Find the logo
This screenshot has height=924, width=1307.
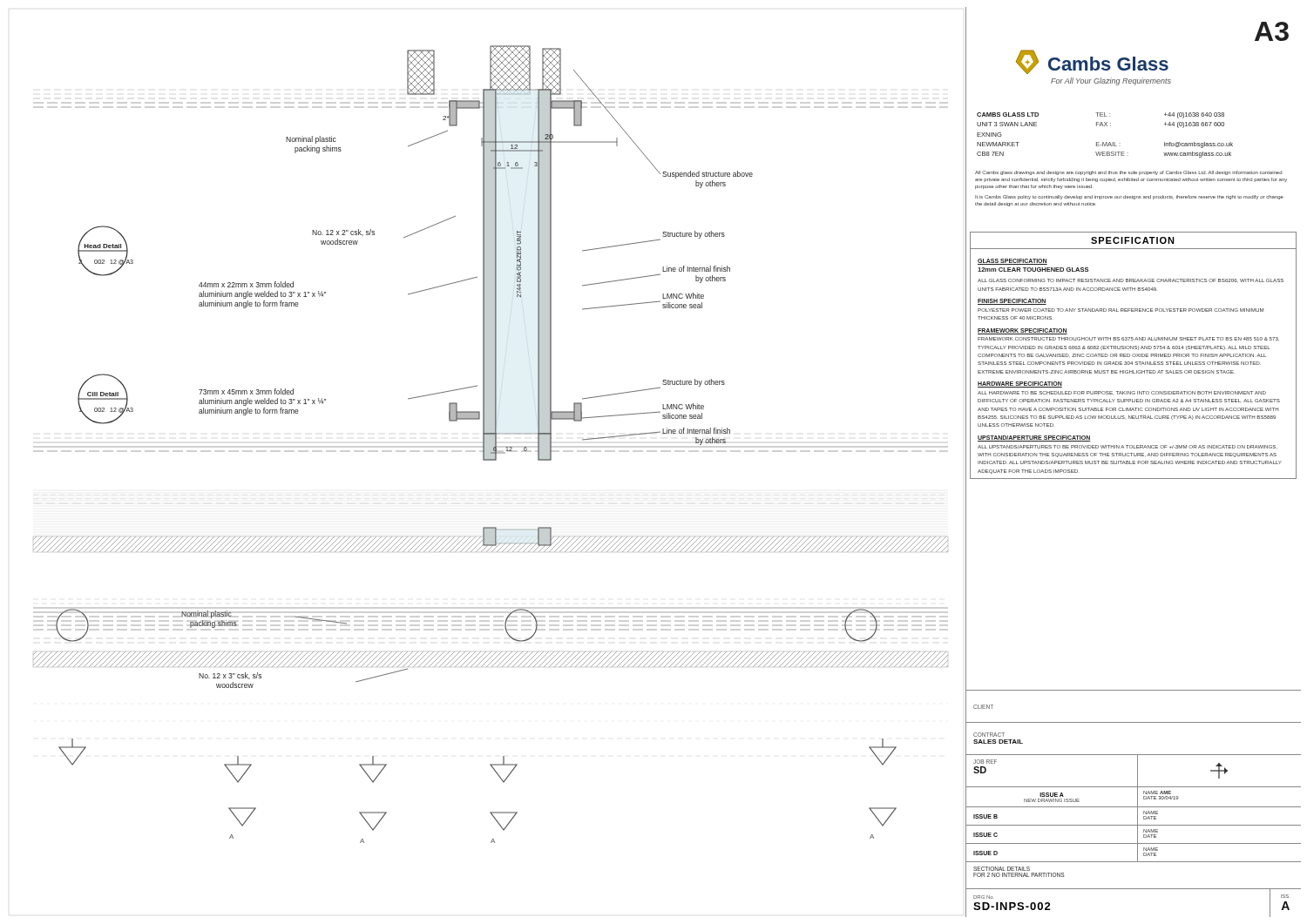click(1136, 74)
